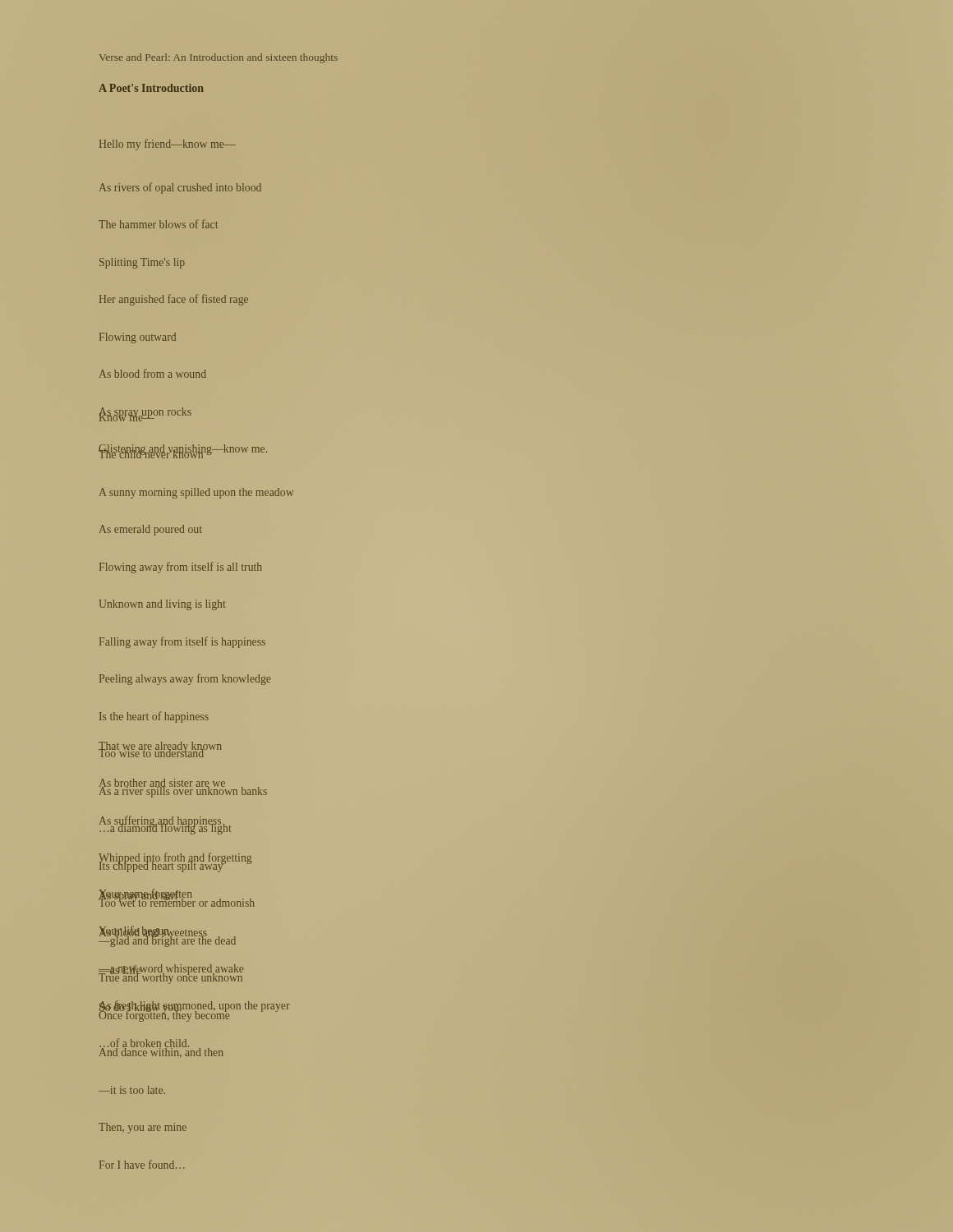Find "A Poet's Introduction" on this page
The image size is (953, 1232).
pos(151,88)
